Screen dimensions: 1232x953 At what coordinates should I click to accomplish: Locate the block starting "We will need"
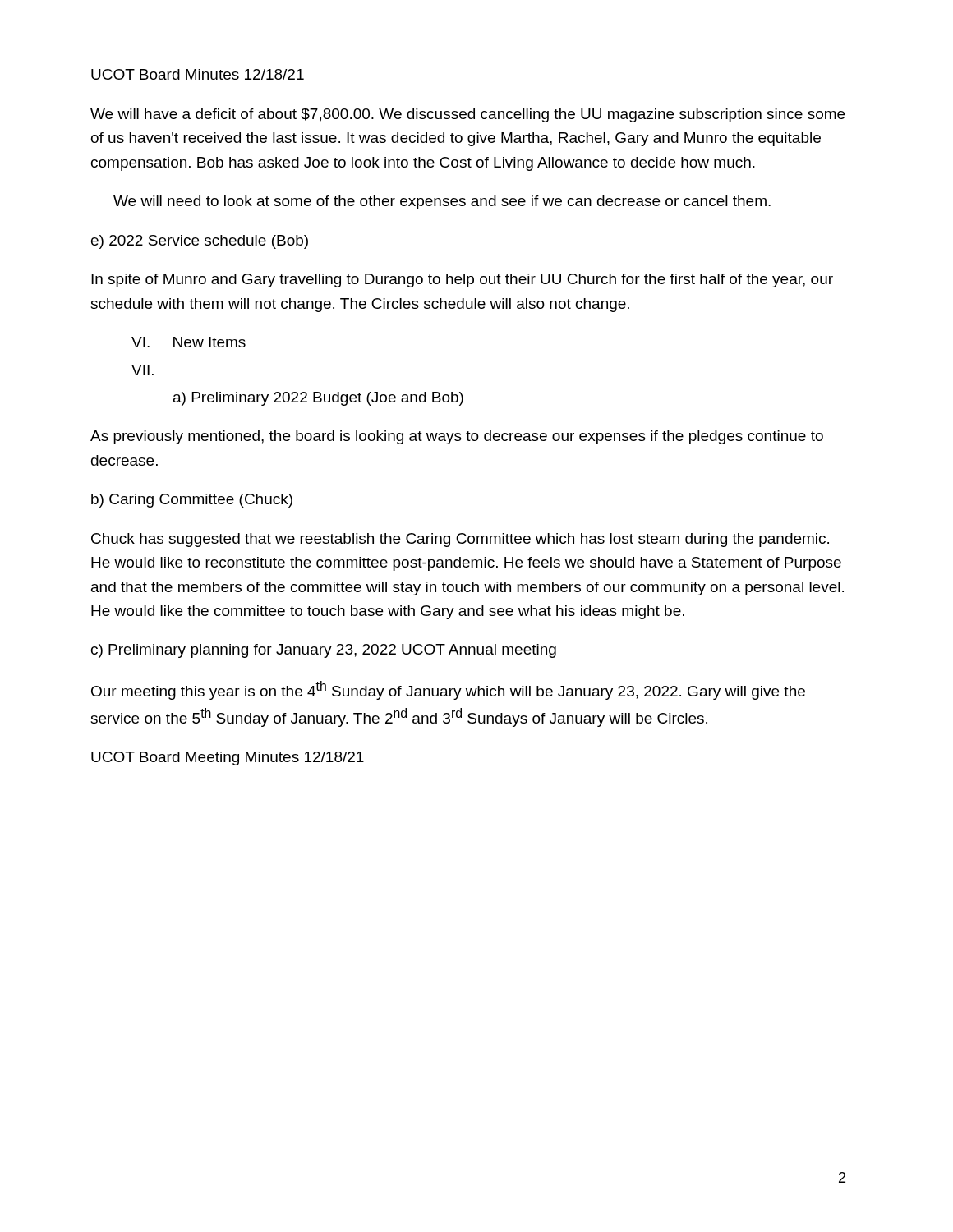pos(443,201)
